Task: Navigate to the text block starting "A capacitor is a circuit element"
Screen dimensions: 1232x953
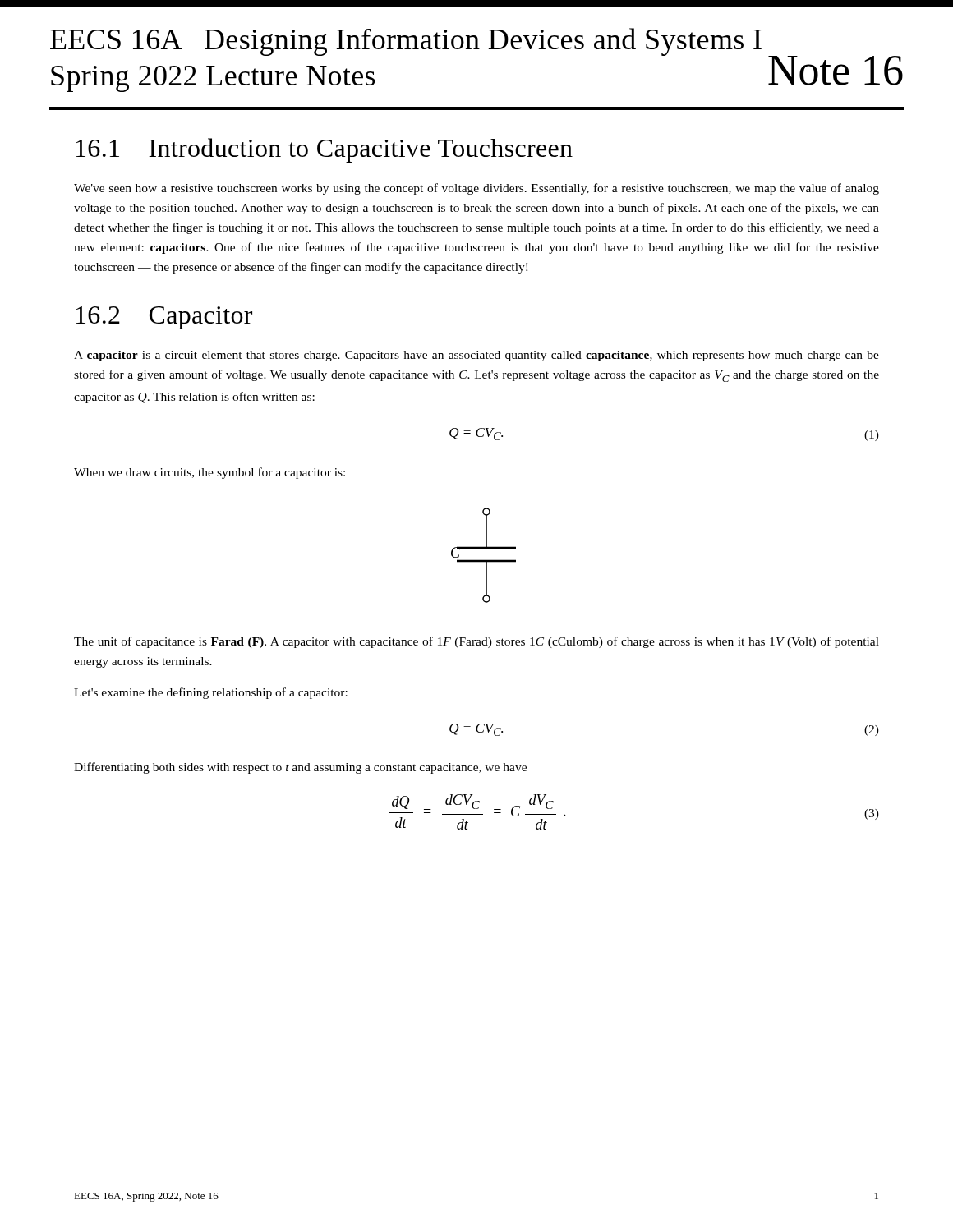Action: click(476, 376)
